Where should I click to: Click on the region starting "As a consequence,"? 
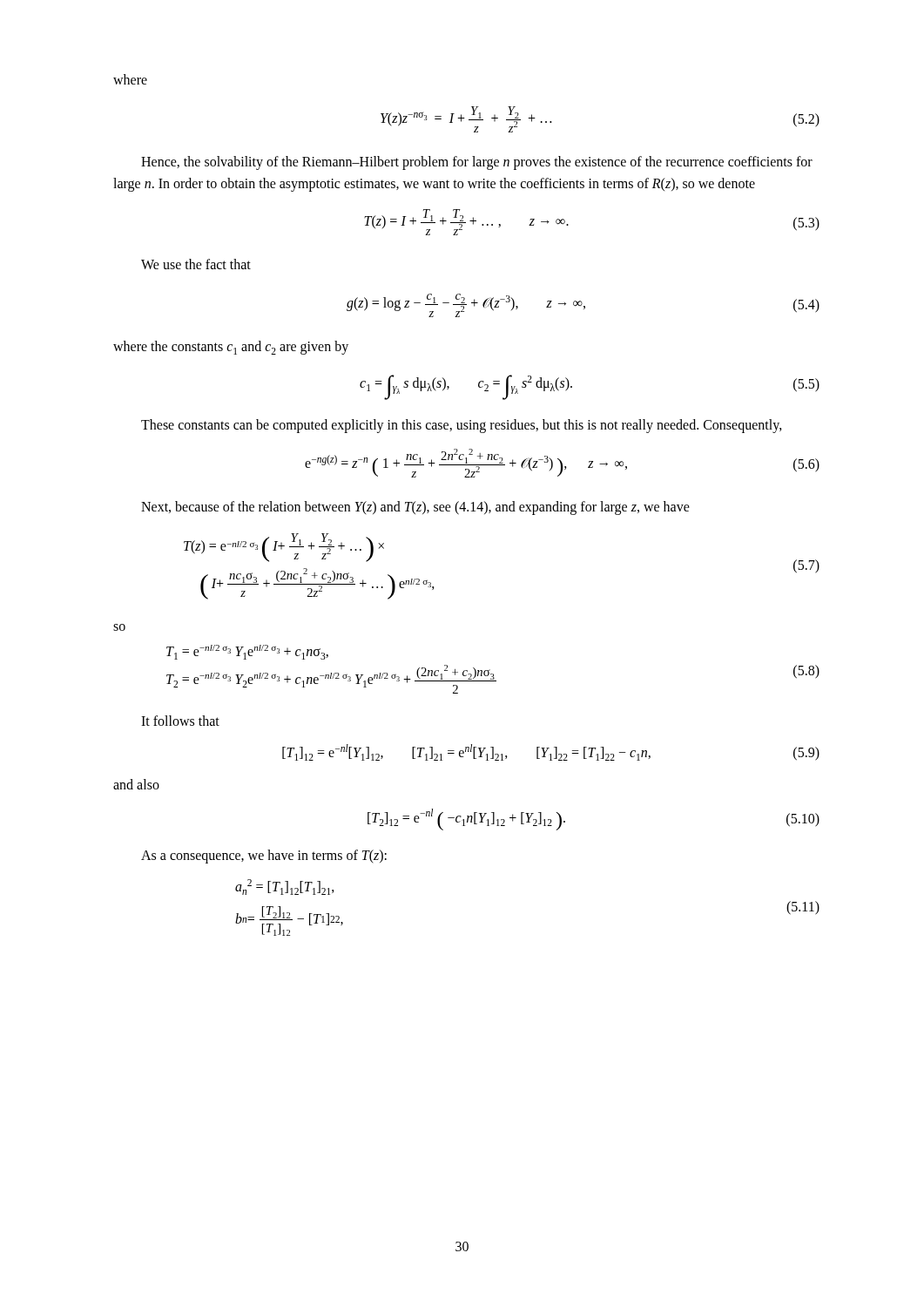(x=264, y=855)
